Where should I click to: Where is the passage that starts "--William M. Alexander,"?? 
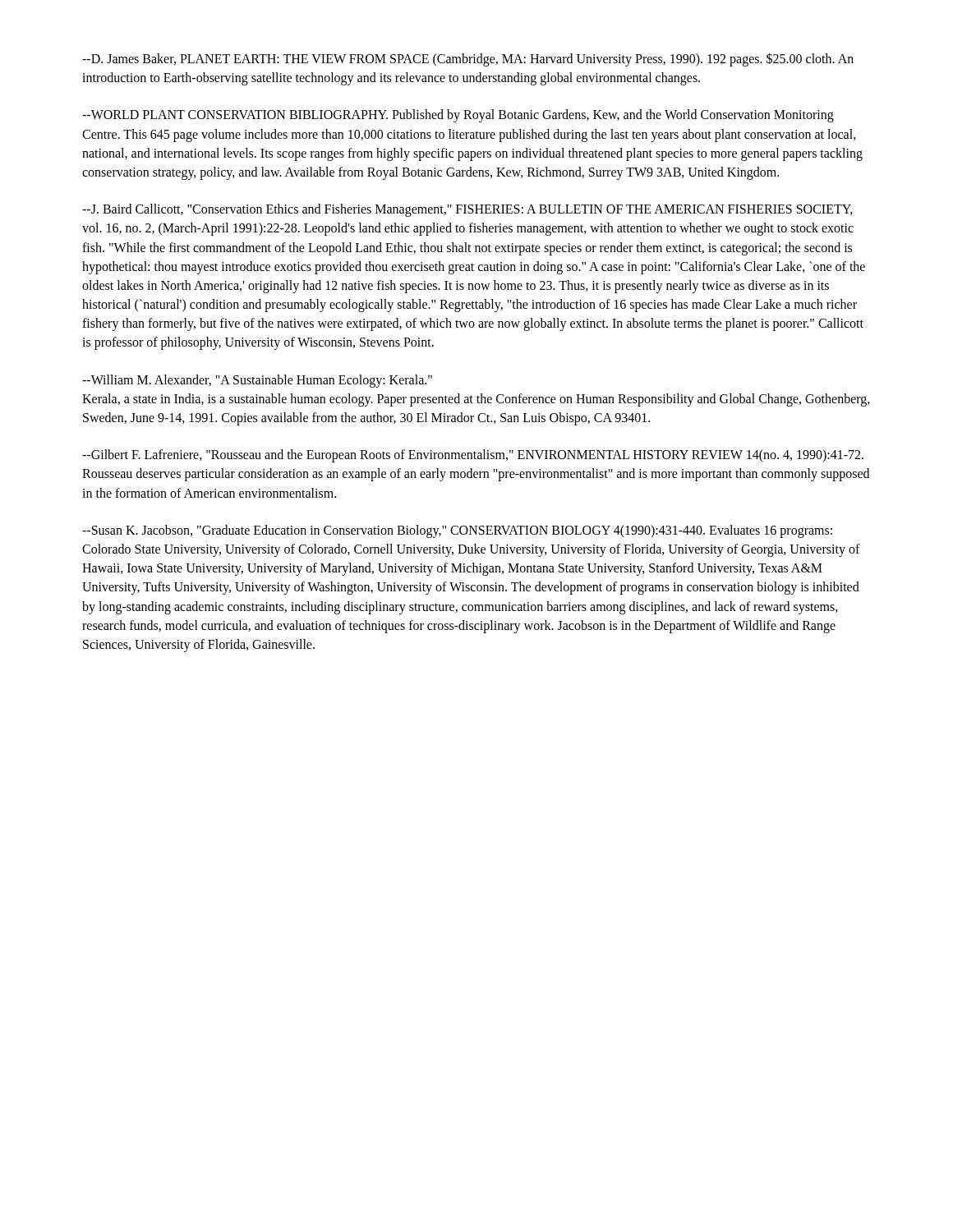point(476,399)
